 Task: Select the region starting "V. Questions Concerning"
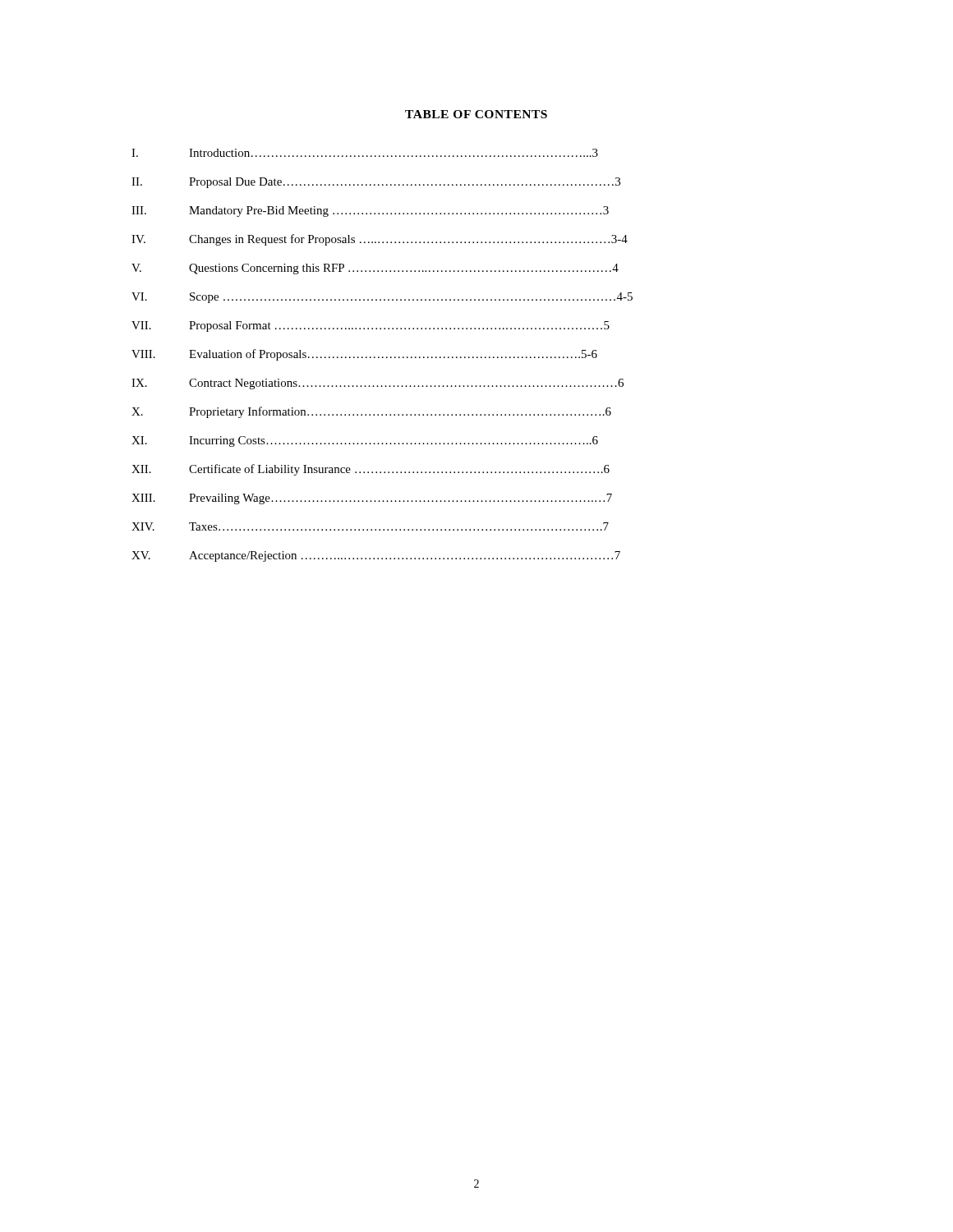tap(476, 268)
